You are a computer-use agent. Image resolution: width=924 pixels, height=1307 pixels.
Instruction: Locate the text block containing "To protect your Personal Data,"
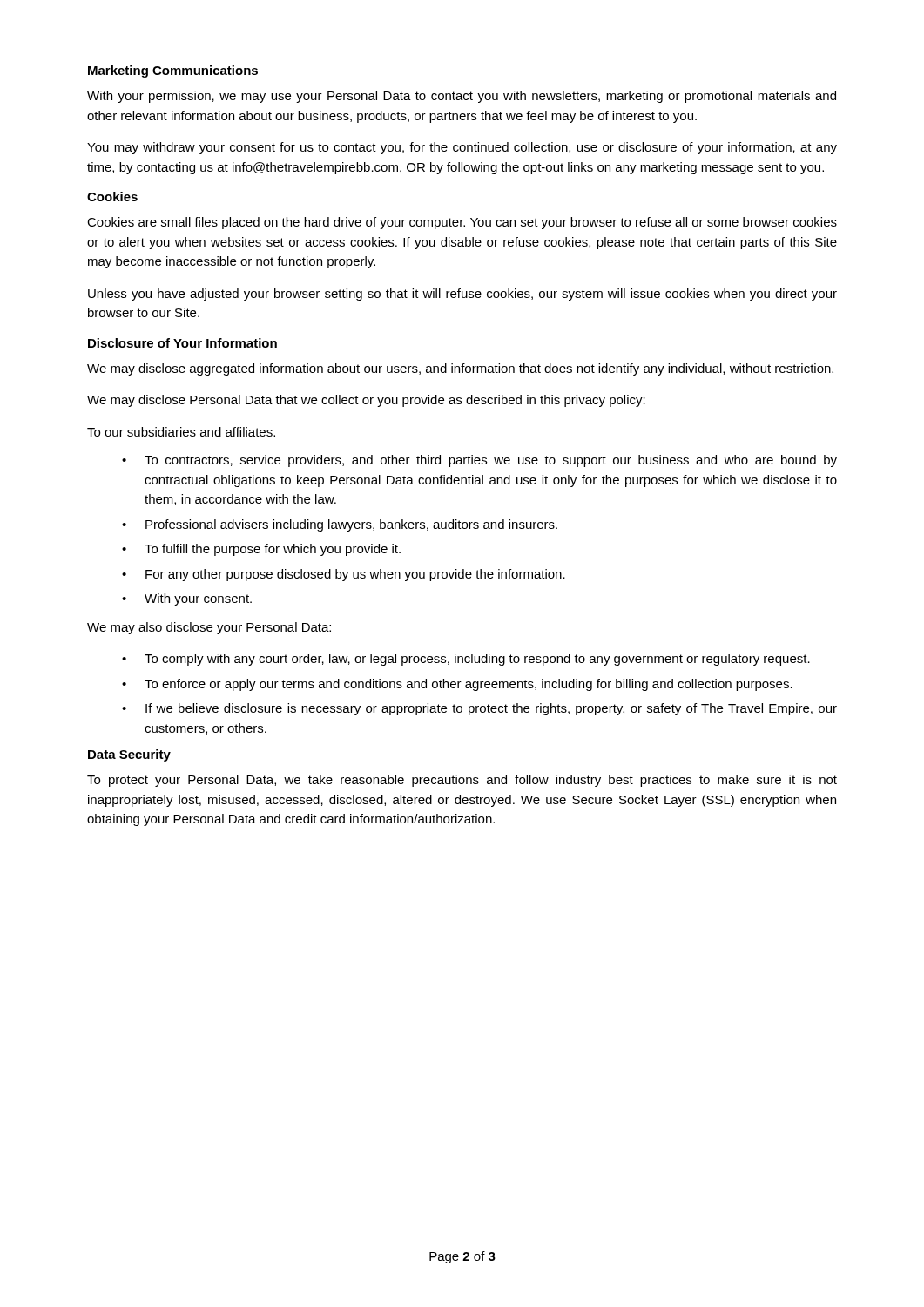pos(462,799)
